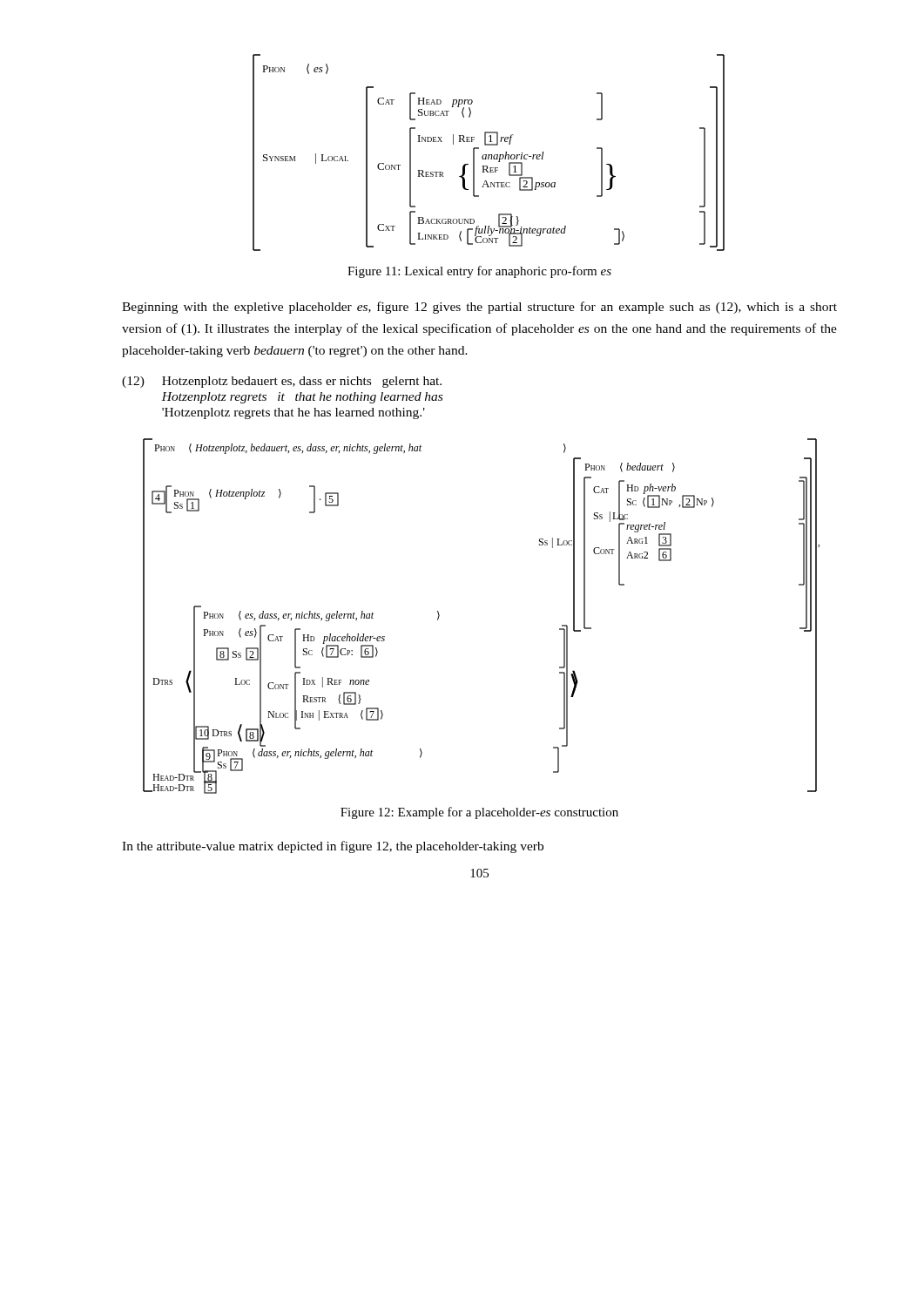Point to the passage starting "(12) Hotzenplotz bedauert es, dass er nichts gelernt"
Screen dimensions: 1307x924
[282, 382]
